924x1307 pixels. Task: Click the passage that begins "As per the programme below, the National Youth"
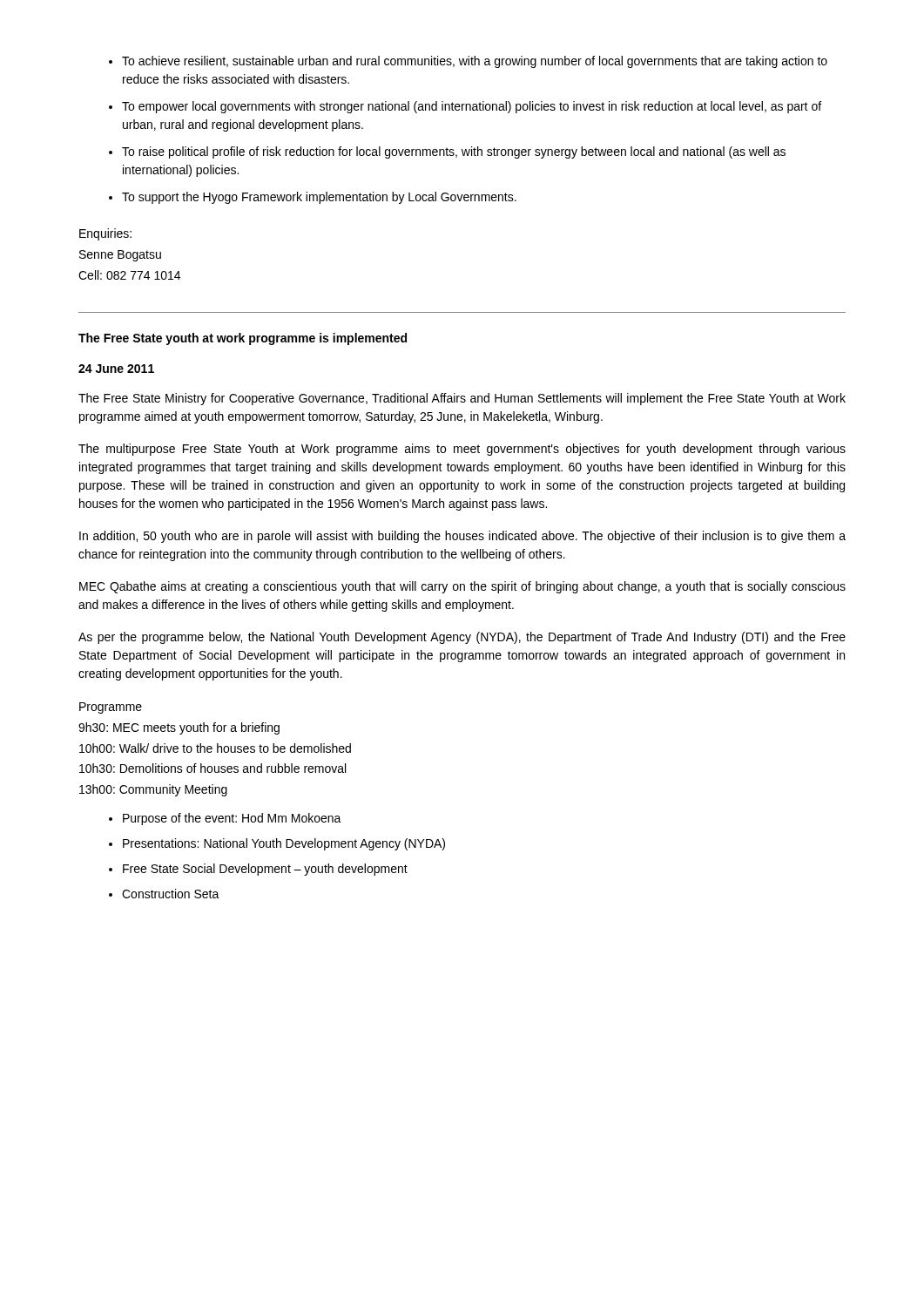tap(462, 655)
